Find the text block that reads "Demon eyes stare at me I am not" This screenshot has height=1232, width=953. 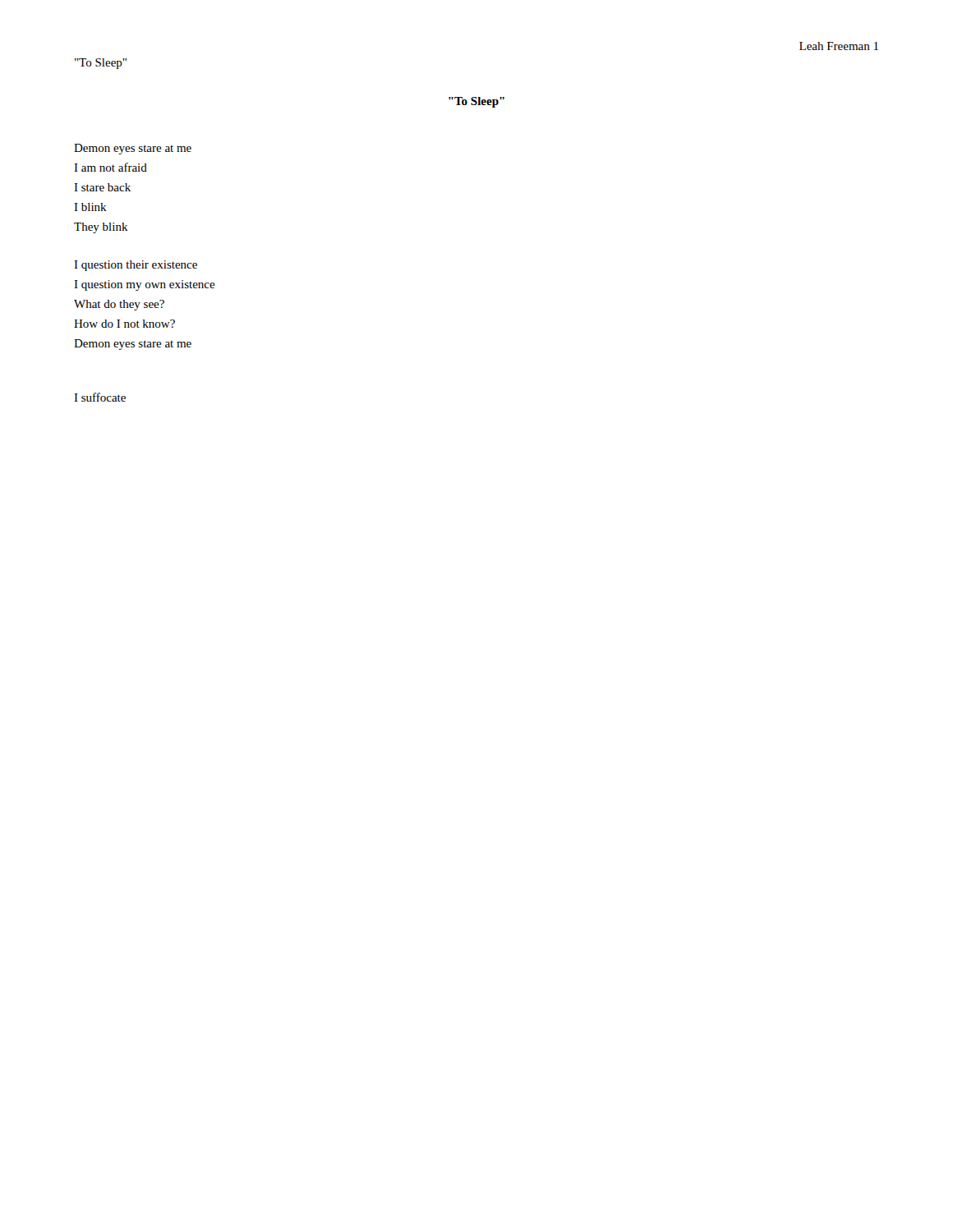pyautogui.click(x=133, y=187)
